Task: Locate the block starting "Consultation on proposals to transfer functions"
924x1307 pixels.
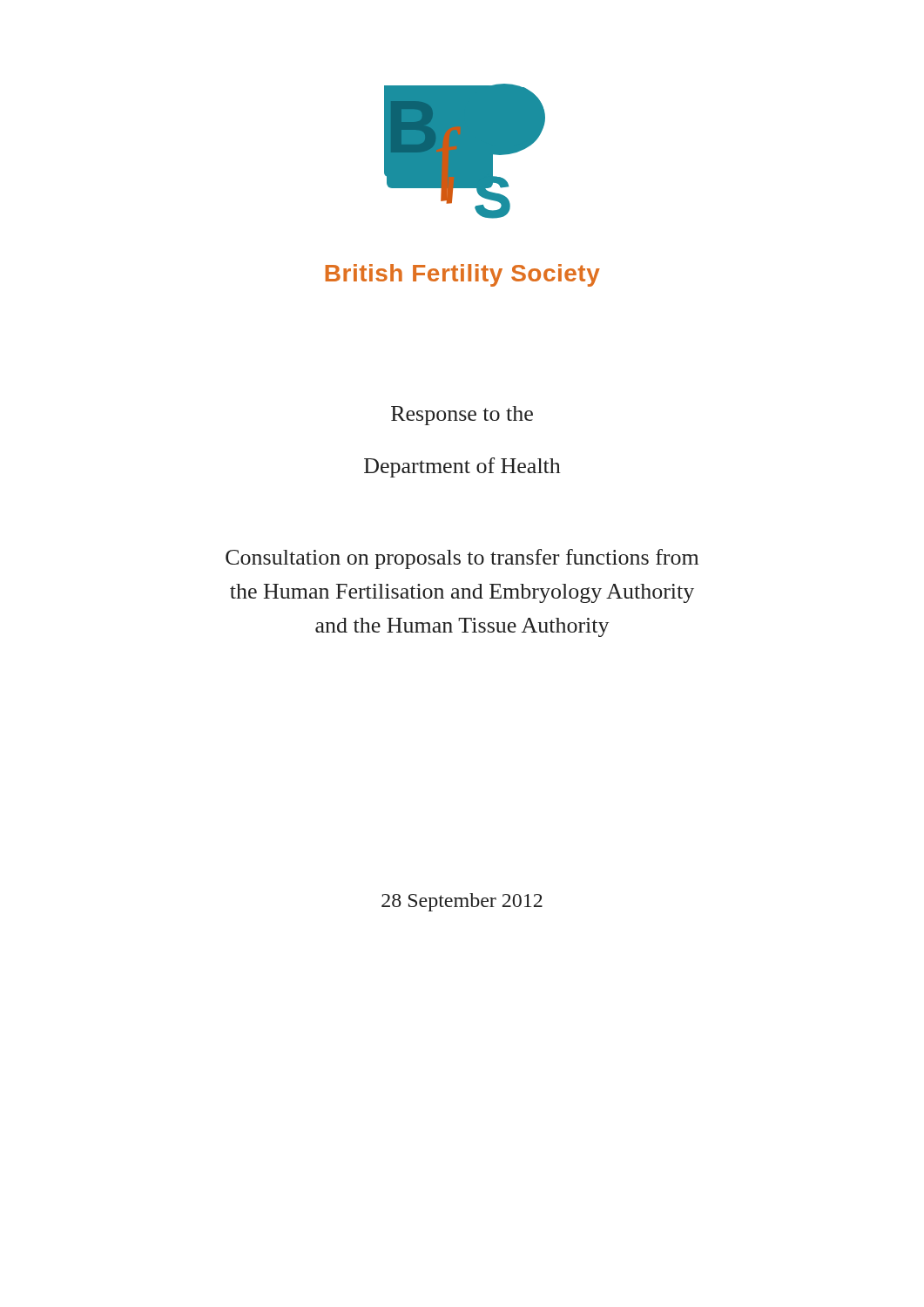Action: click(462, 591)
